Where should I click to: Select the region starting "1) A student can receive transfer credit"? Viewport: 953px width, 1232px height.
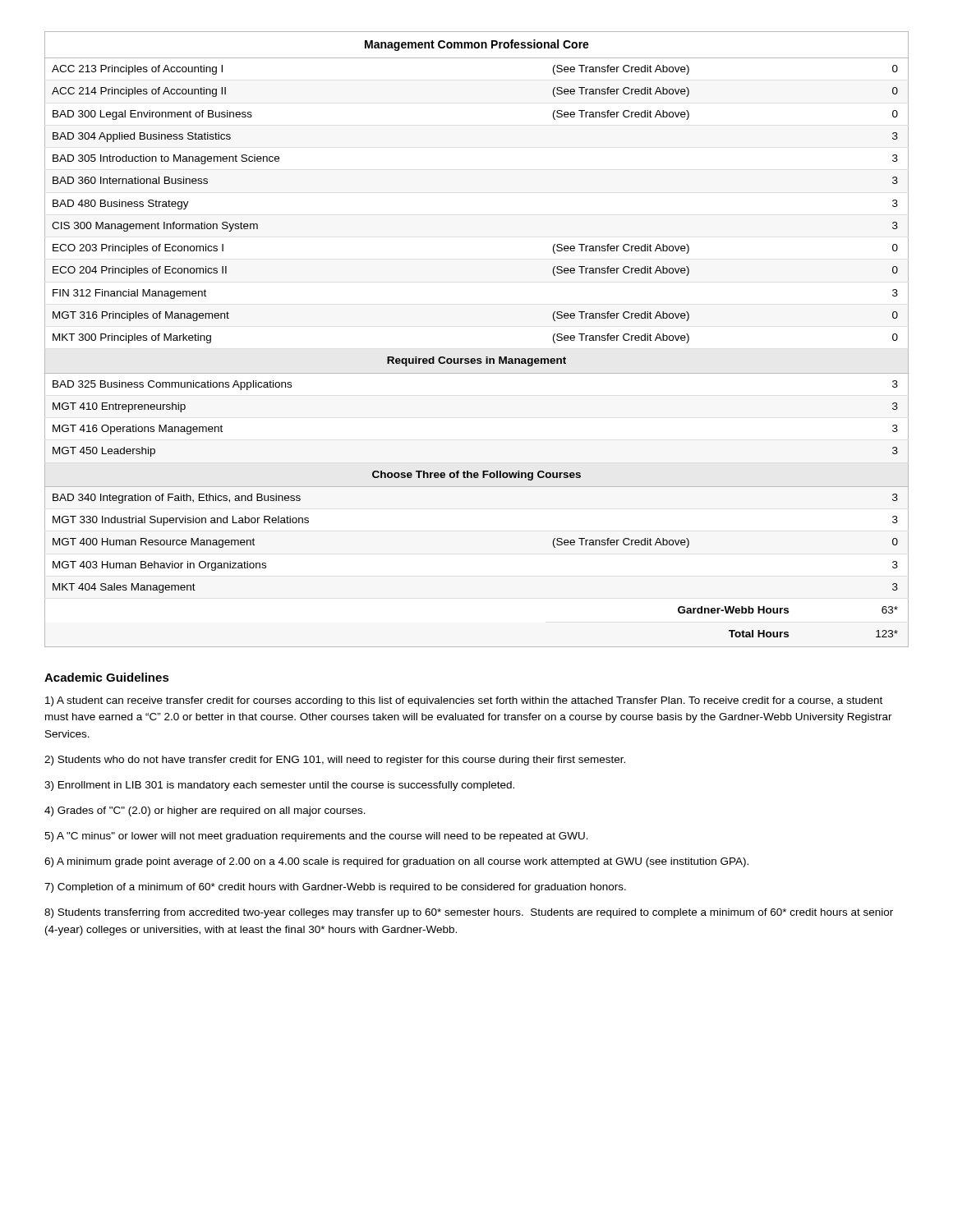click(x=468, y=717)
